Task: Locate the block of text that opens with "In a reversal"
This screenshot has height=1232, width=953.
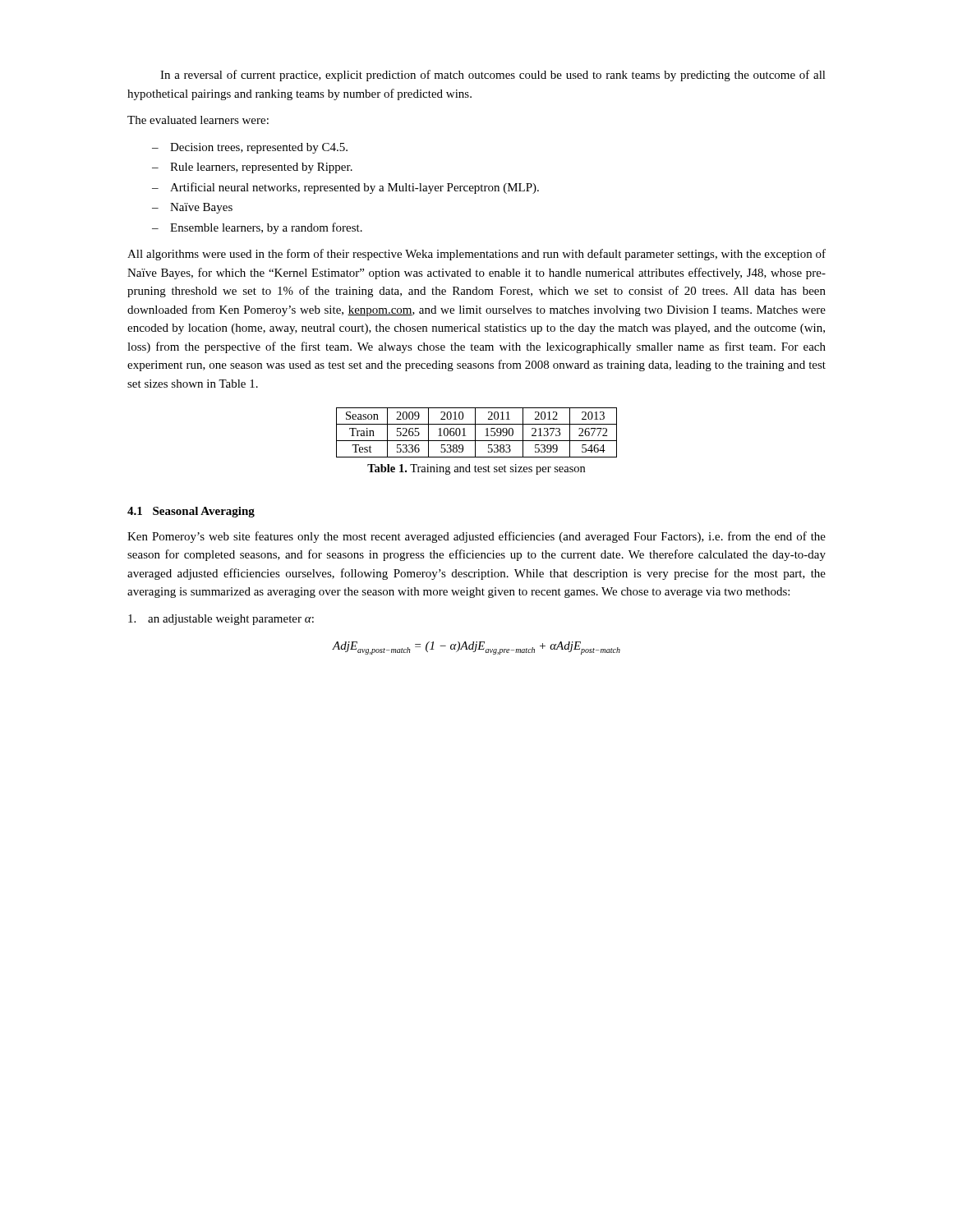Action: point(476,84)
